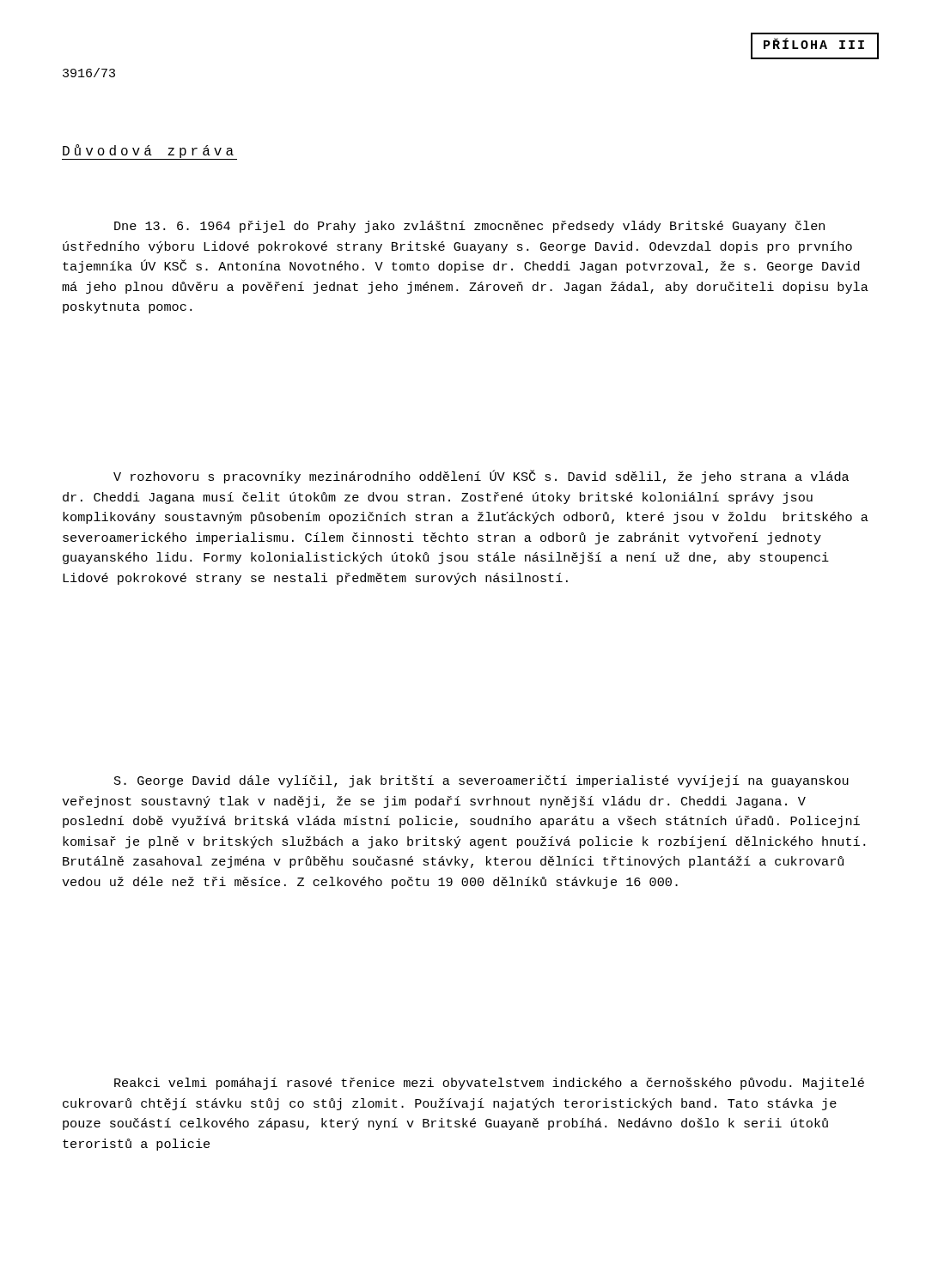
Task: Click on the block starting "S. George David dále vylíčil, jak britští a"
Action: click(466, 833)
